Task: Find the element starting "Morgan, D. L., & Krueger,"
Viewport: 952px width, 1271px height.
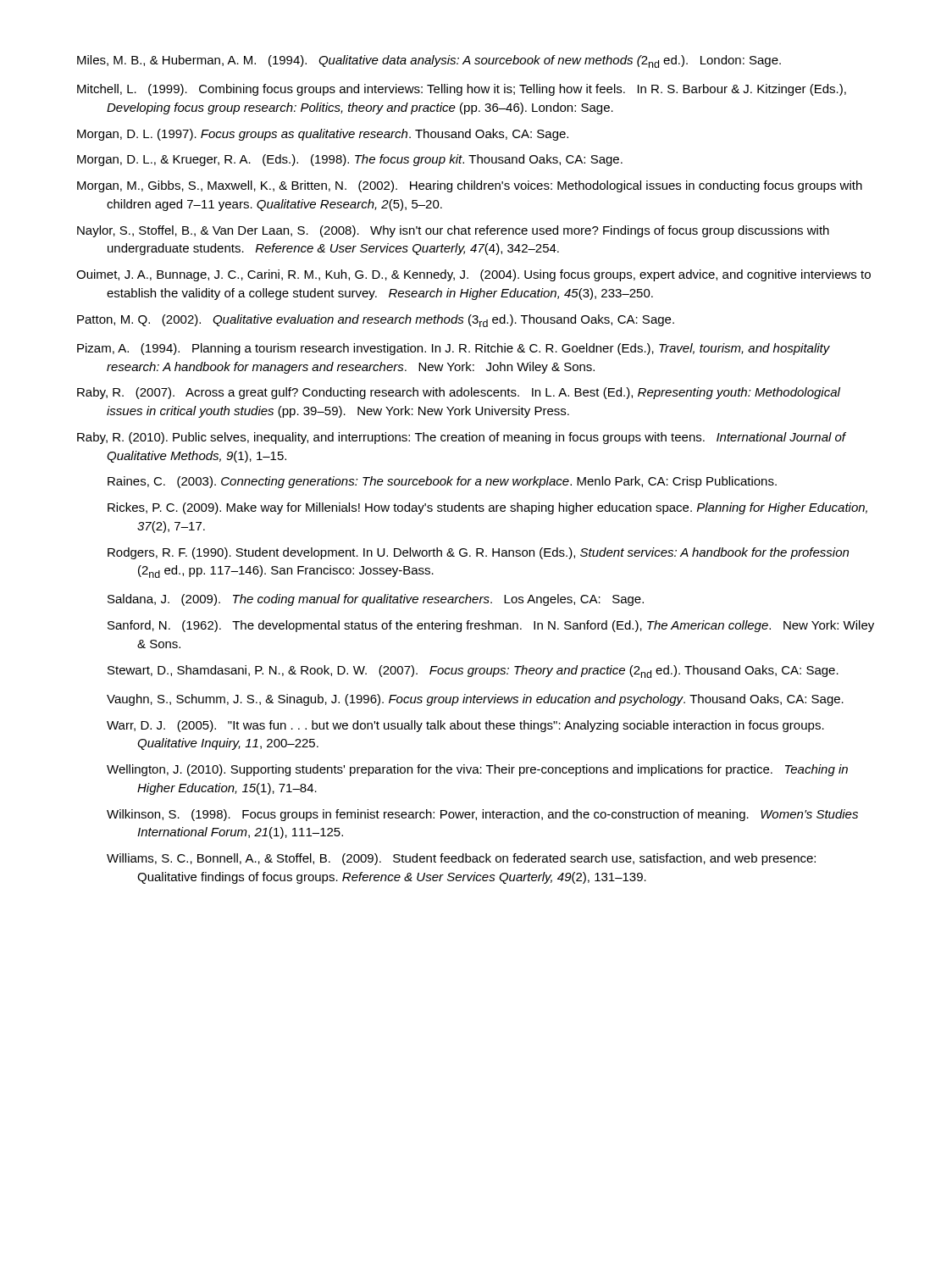Action: (350, 159)
